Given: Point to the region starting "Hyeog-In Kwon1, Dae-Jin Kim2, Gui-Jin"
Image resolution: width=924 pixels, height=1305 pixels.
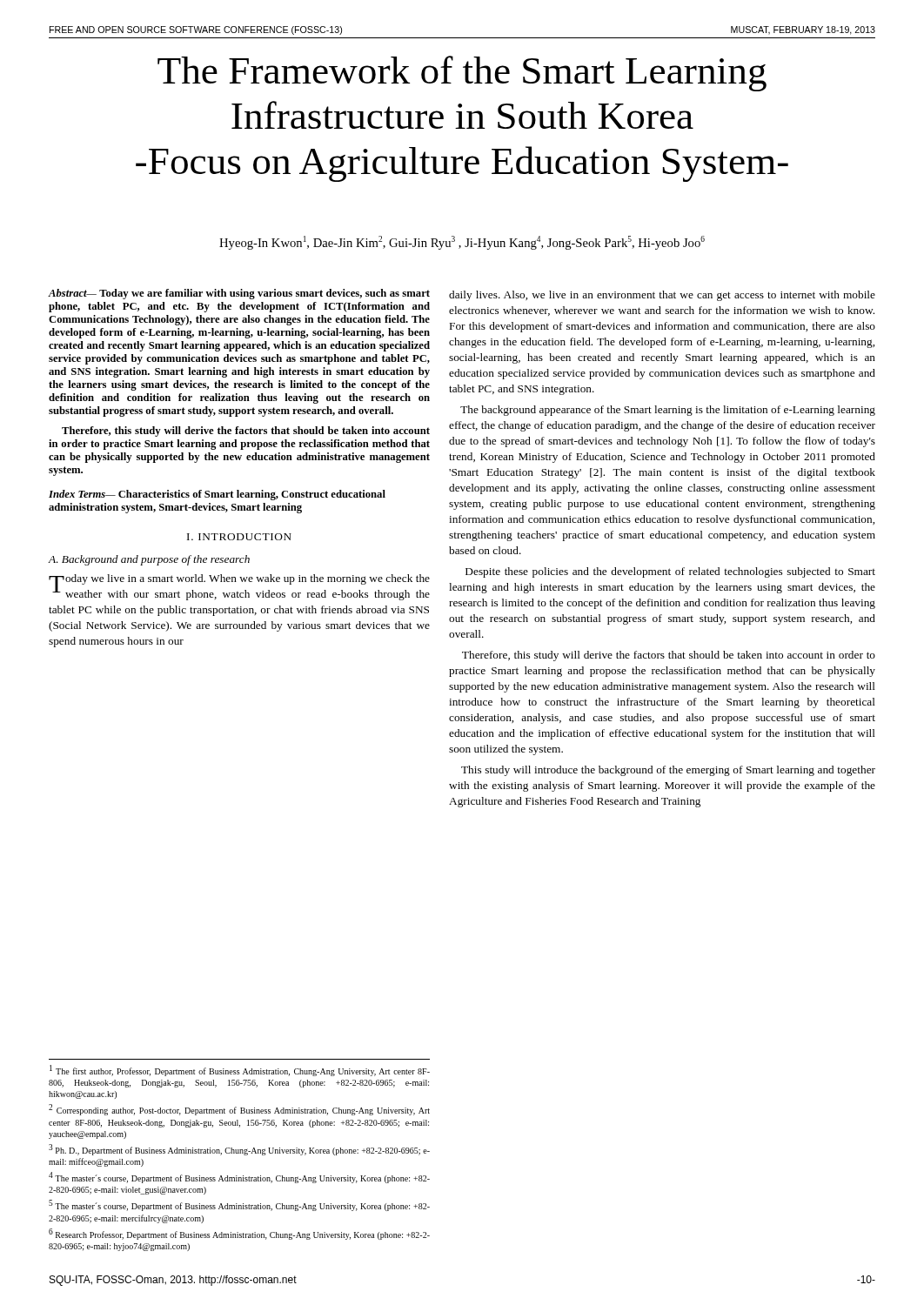Looking at the screenshot, I should pos(462,242).
